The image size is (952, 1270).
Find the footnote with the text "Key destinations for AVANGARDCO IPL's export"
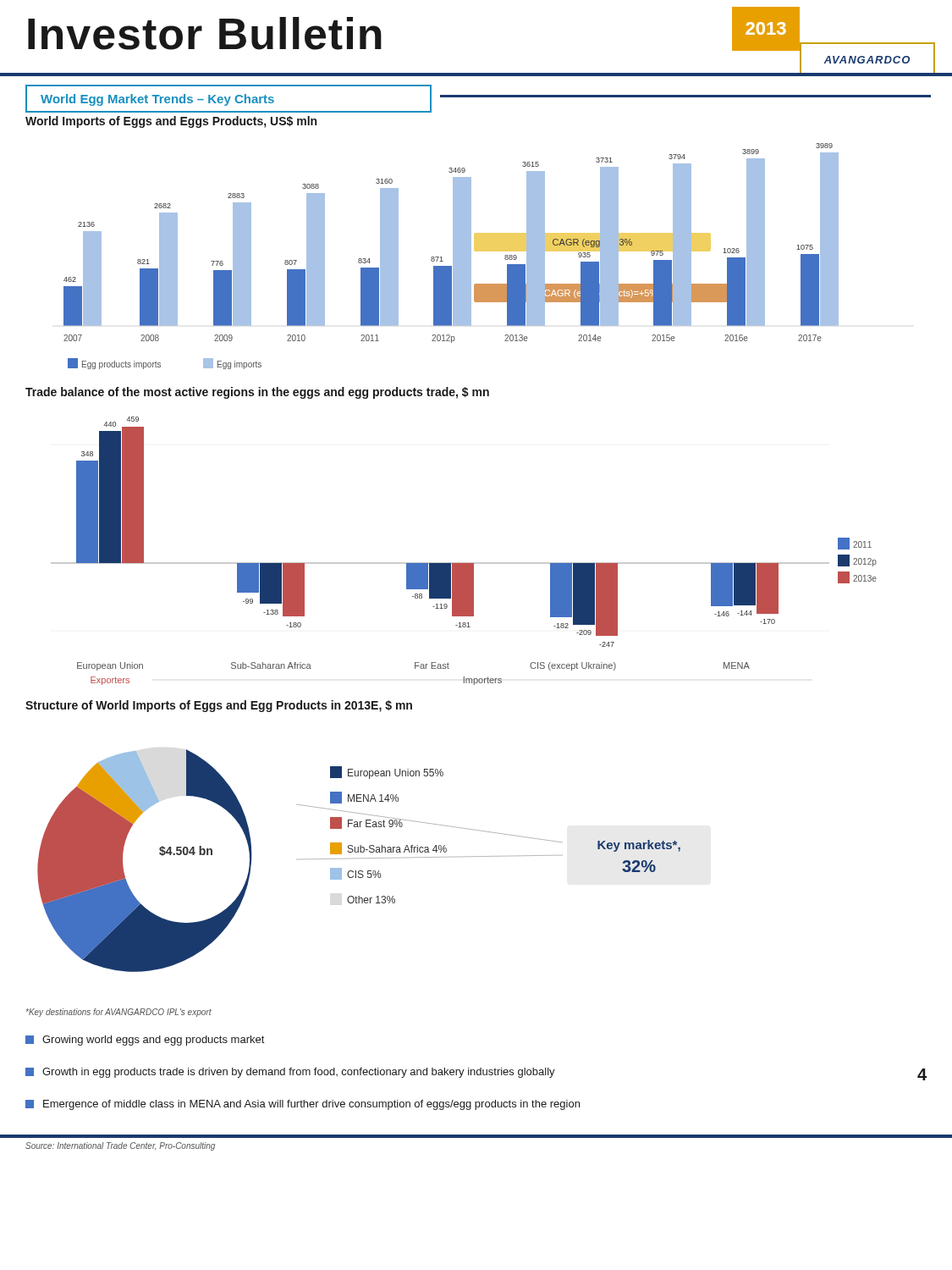point(118,1012)
